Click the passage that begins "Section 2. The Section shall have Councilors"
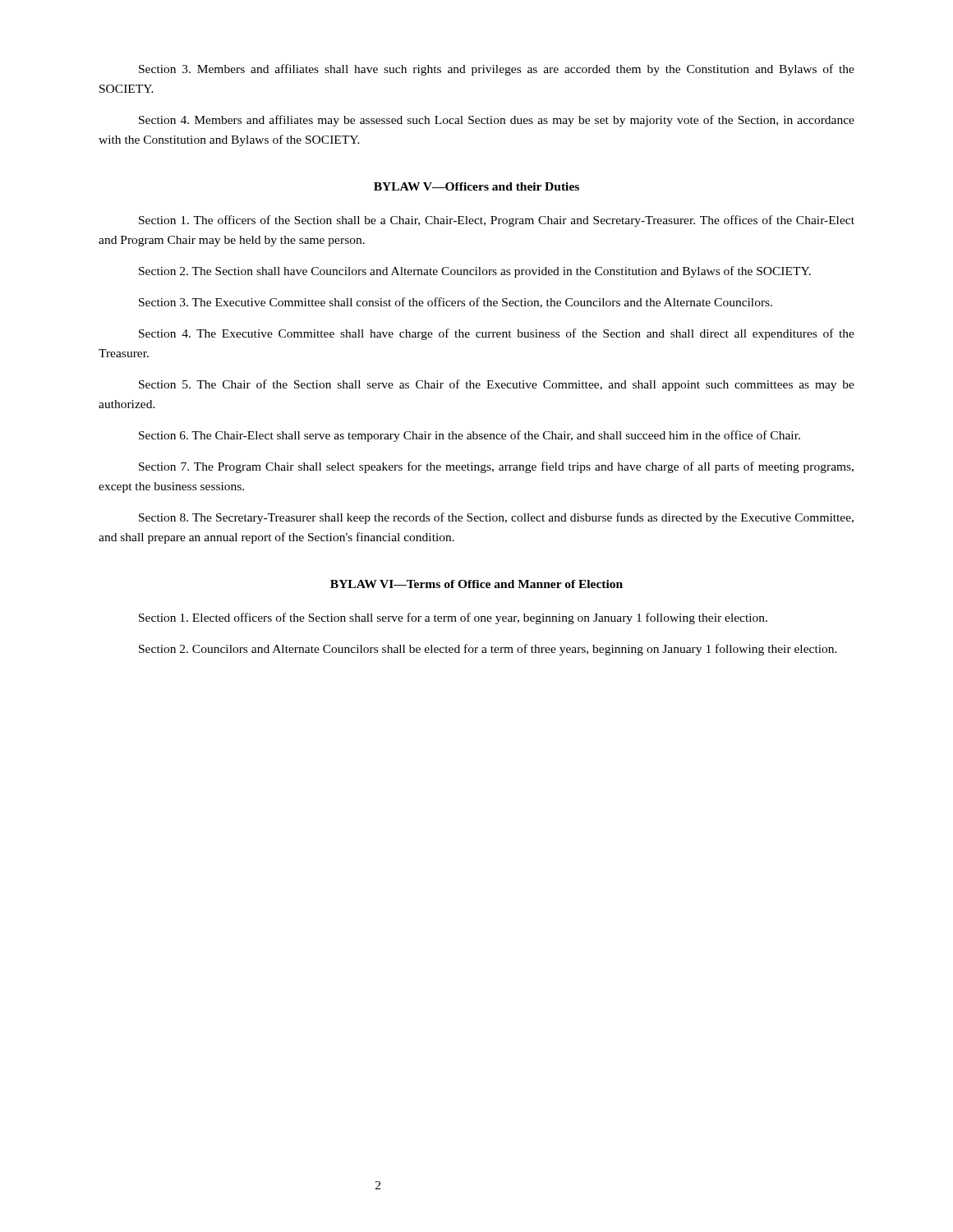 pos(476,271)
